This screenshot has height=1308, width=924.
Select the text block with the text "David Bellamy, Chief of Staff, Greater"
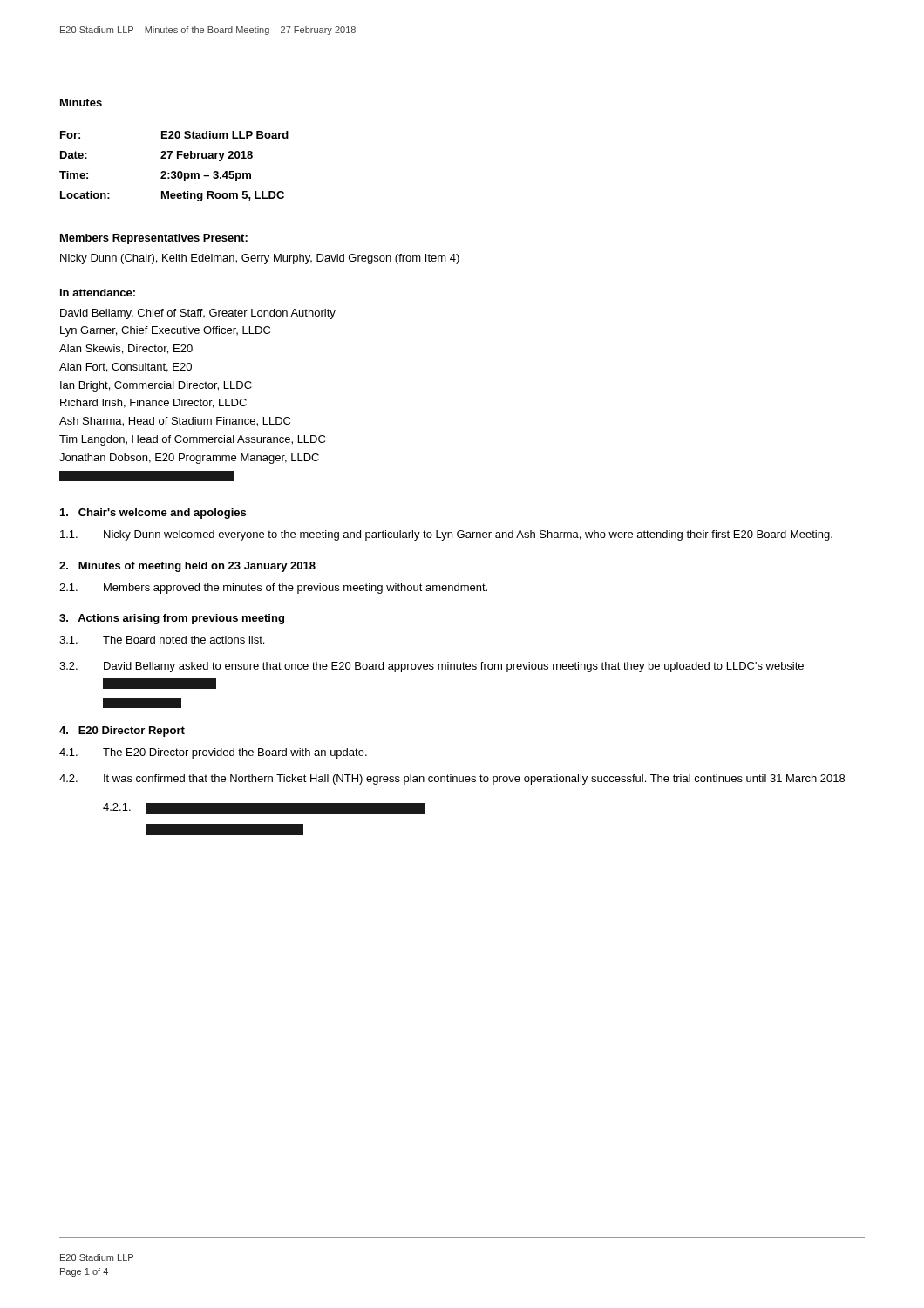click(x=197, y=395)
